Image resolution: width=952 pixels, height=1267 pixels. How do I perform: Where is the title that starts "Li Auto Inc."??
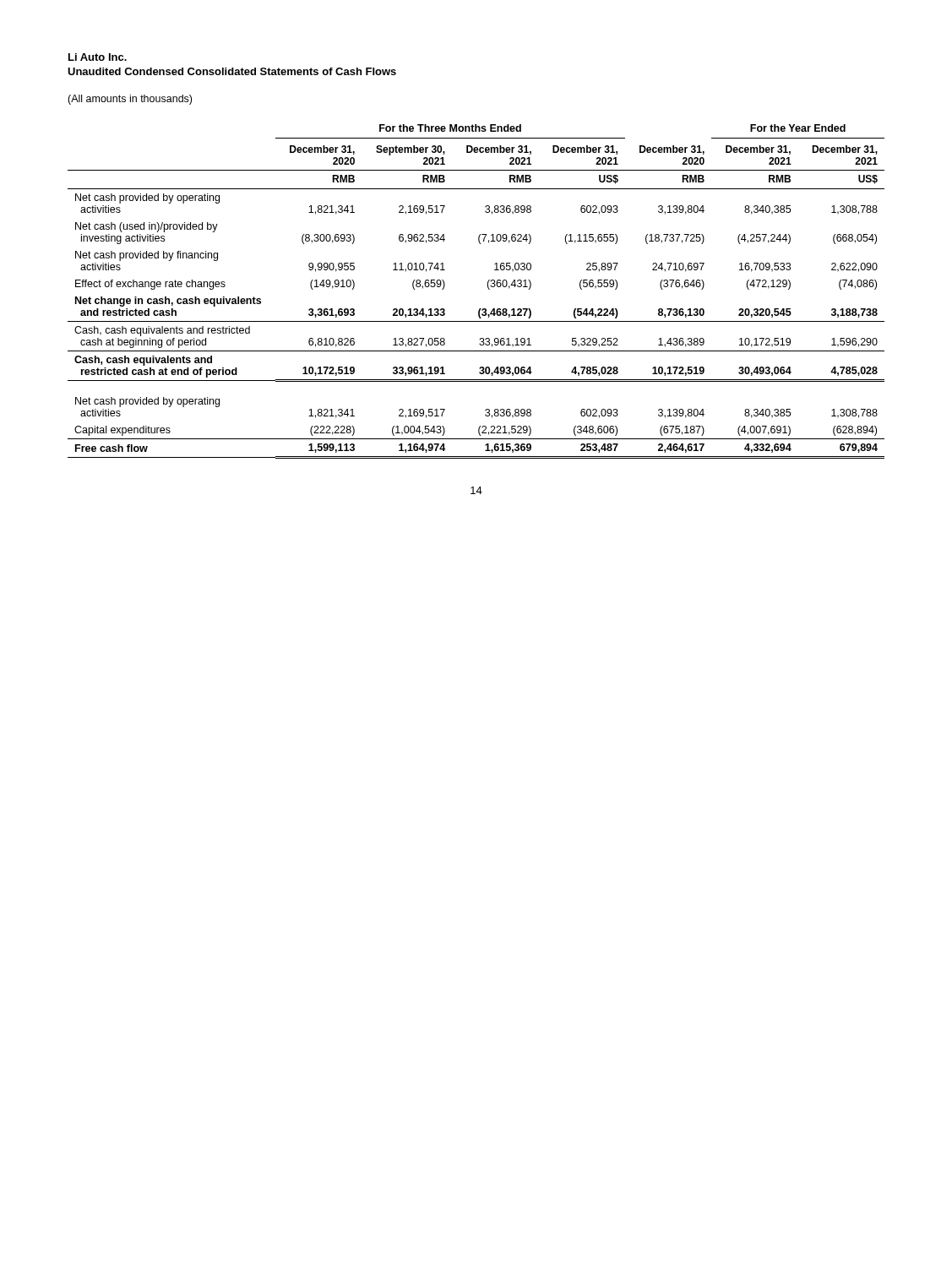pyautogui.click(x=98, y=57)
